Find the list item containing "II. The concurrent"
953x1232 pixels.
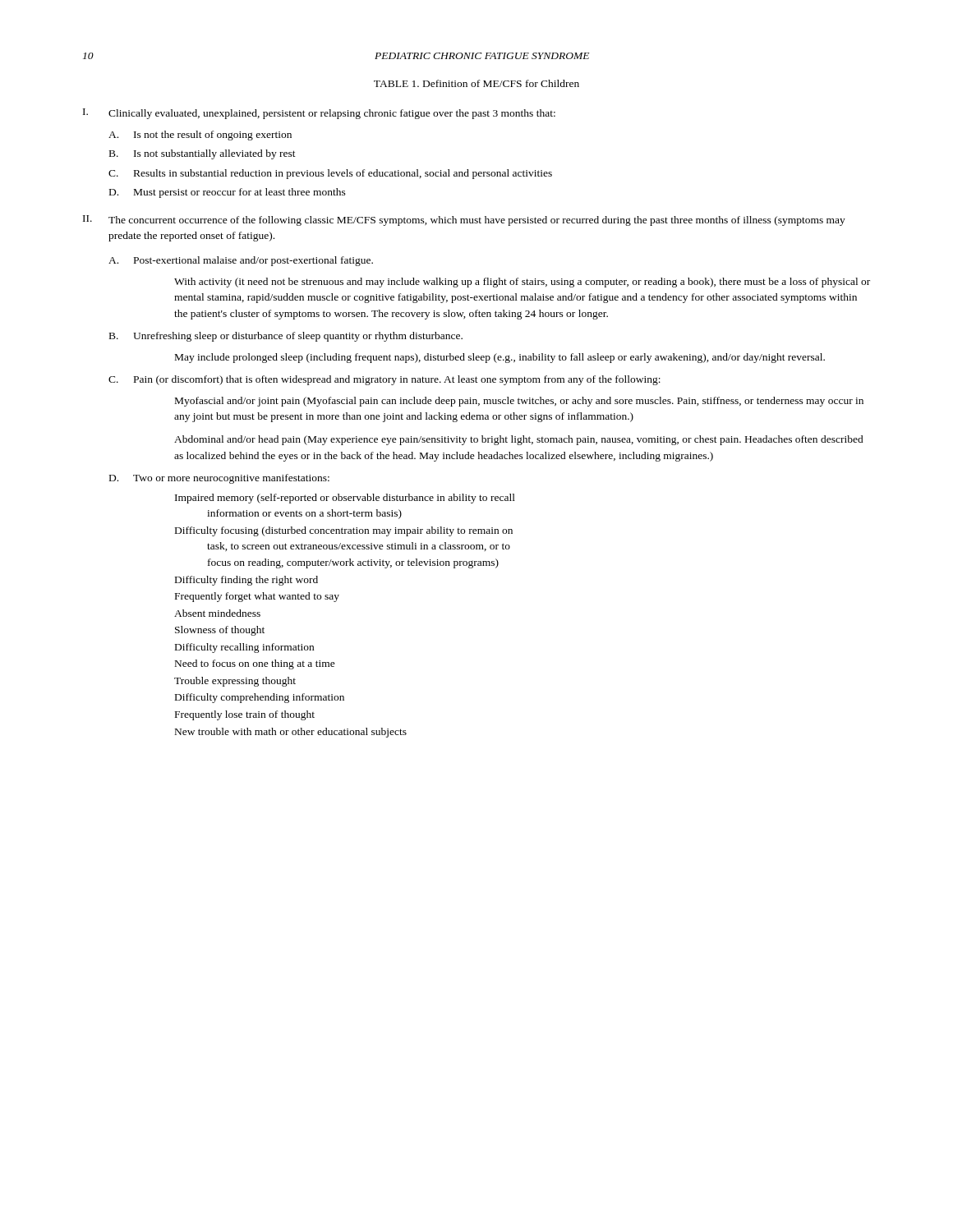point(464,221)
